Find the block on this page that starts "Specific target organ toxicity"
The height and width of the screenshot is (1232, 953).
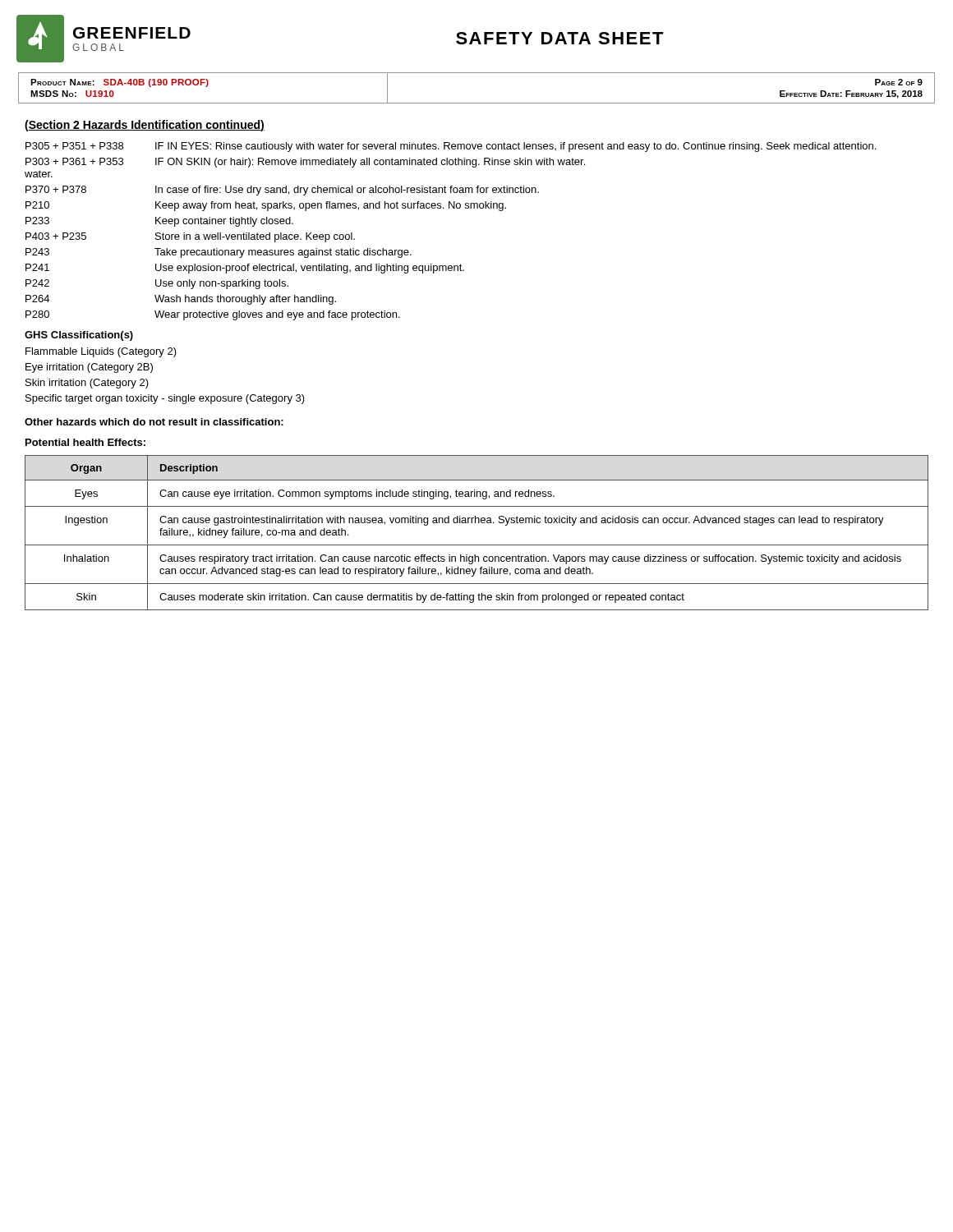pos(165,398)
